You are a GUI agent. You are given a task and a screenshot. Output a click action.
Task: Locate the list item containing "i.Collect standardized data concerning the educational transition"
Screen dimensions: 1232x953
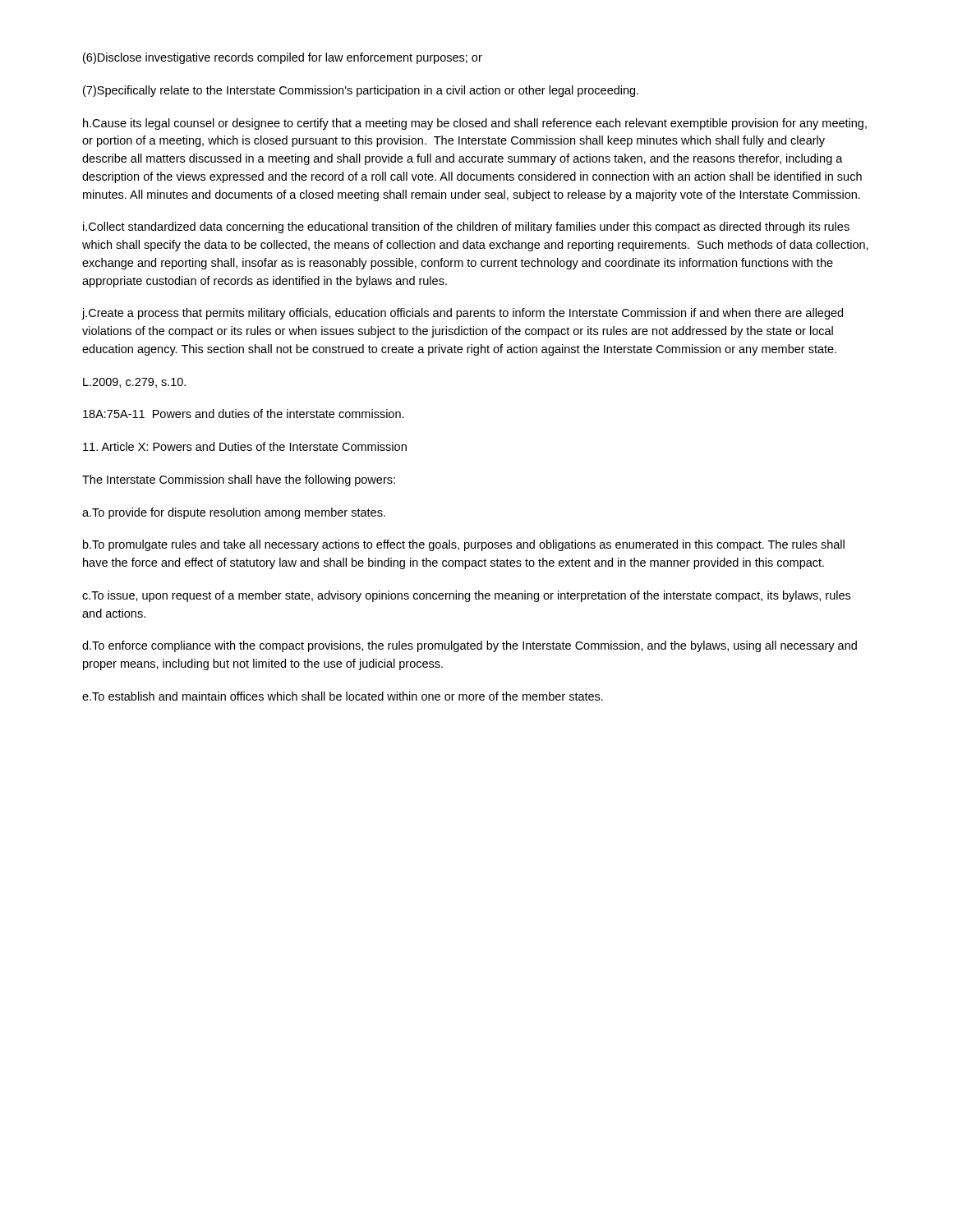475,254
